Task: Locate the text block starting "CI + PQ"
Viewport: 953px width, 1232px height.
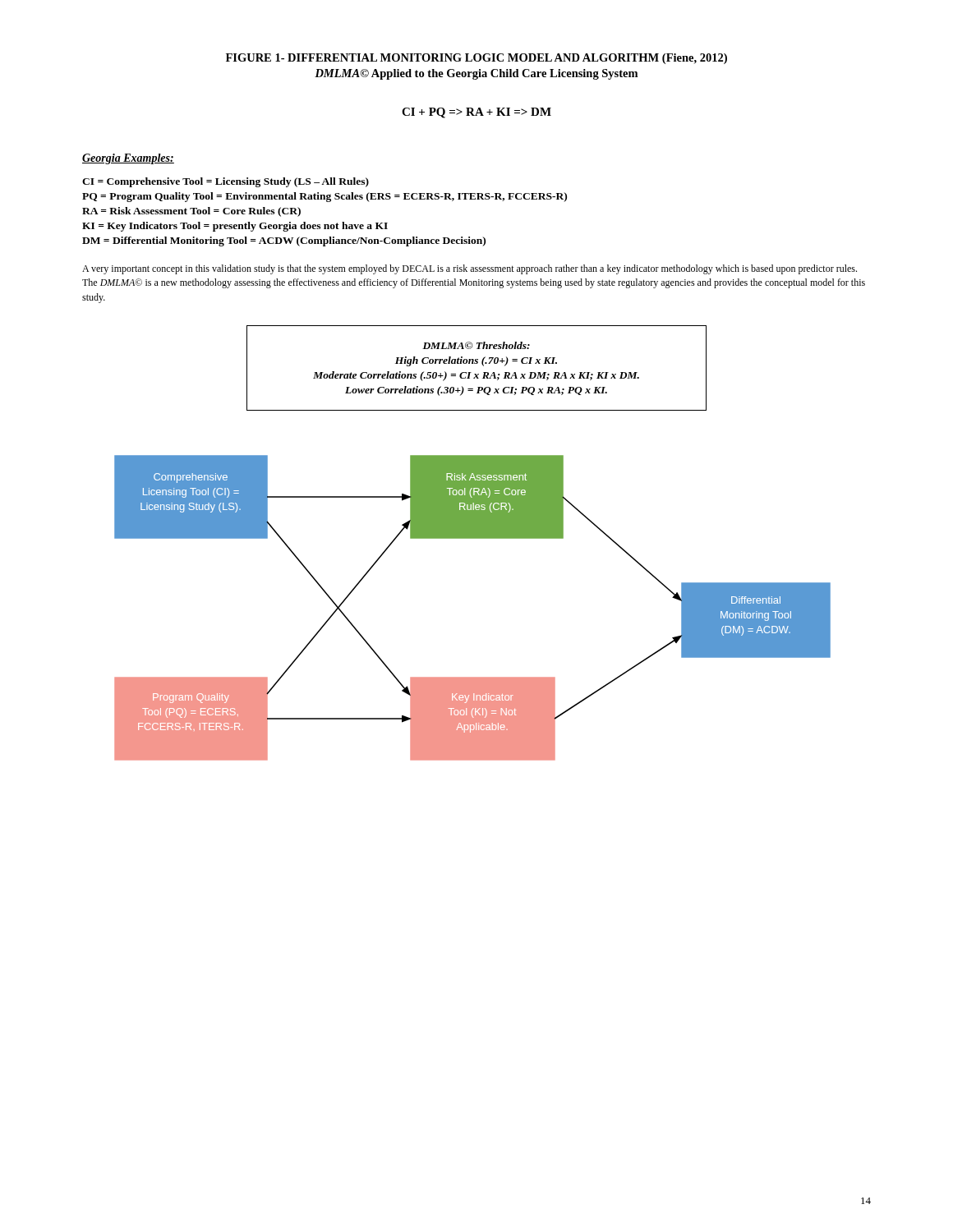Action: click(x=476, y=112)
